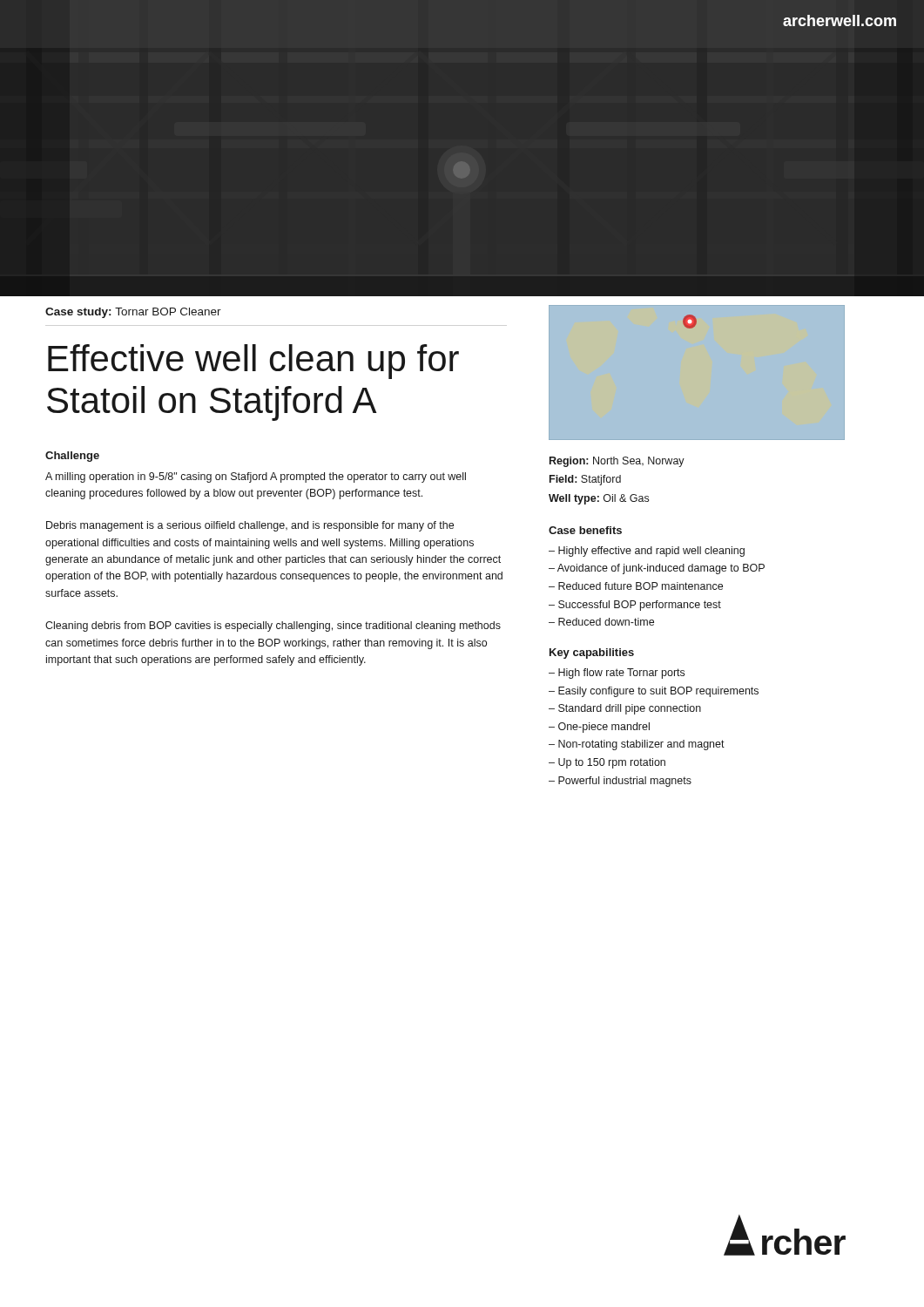Viewport: 924px width, 1307px height.
Task: Locate the logo
Action: [798, 1237]
